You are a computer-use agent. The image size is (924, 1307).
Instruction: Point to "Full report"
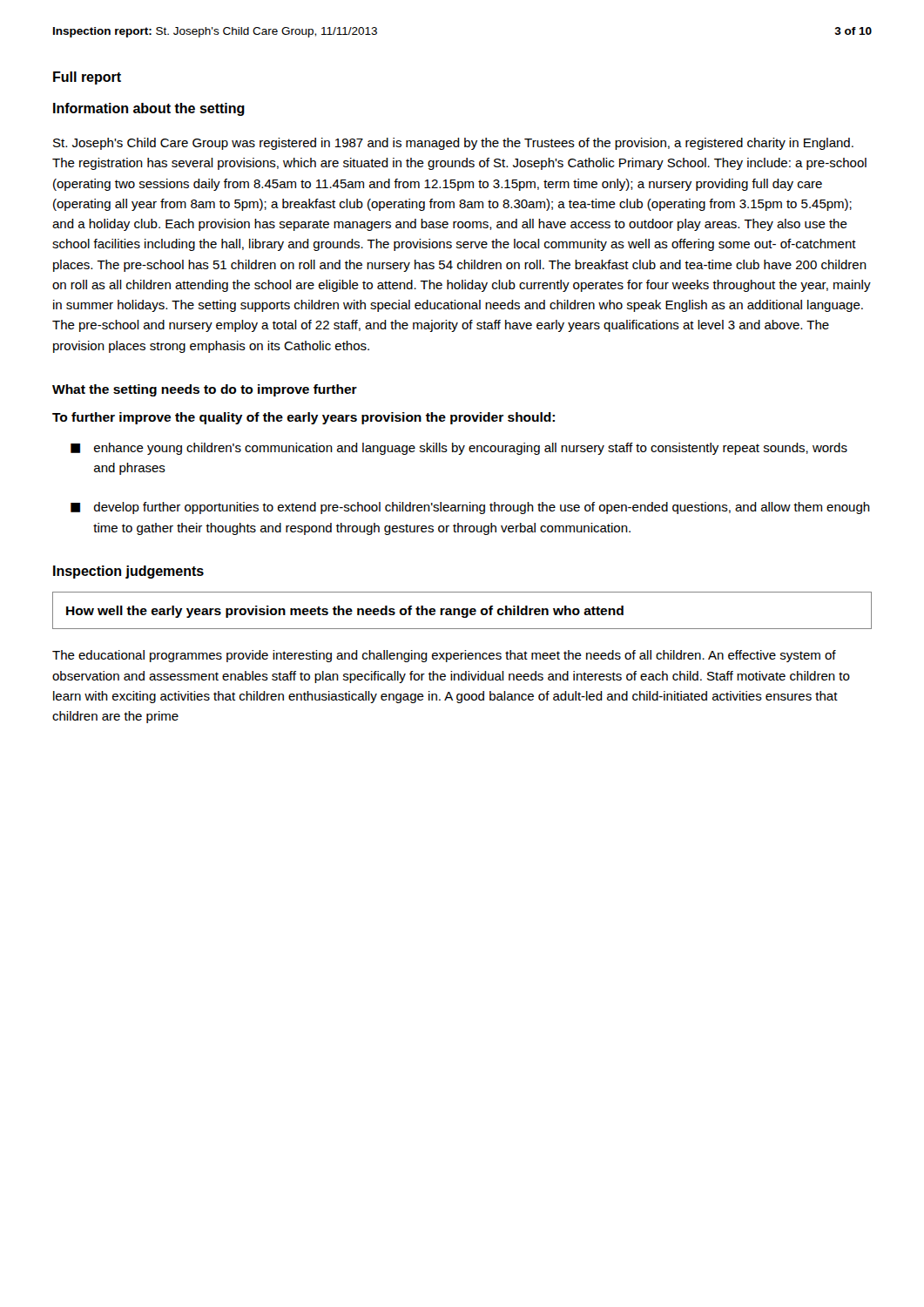click(87, 77)
